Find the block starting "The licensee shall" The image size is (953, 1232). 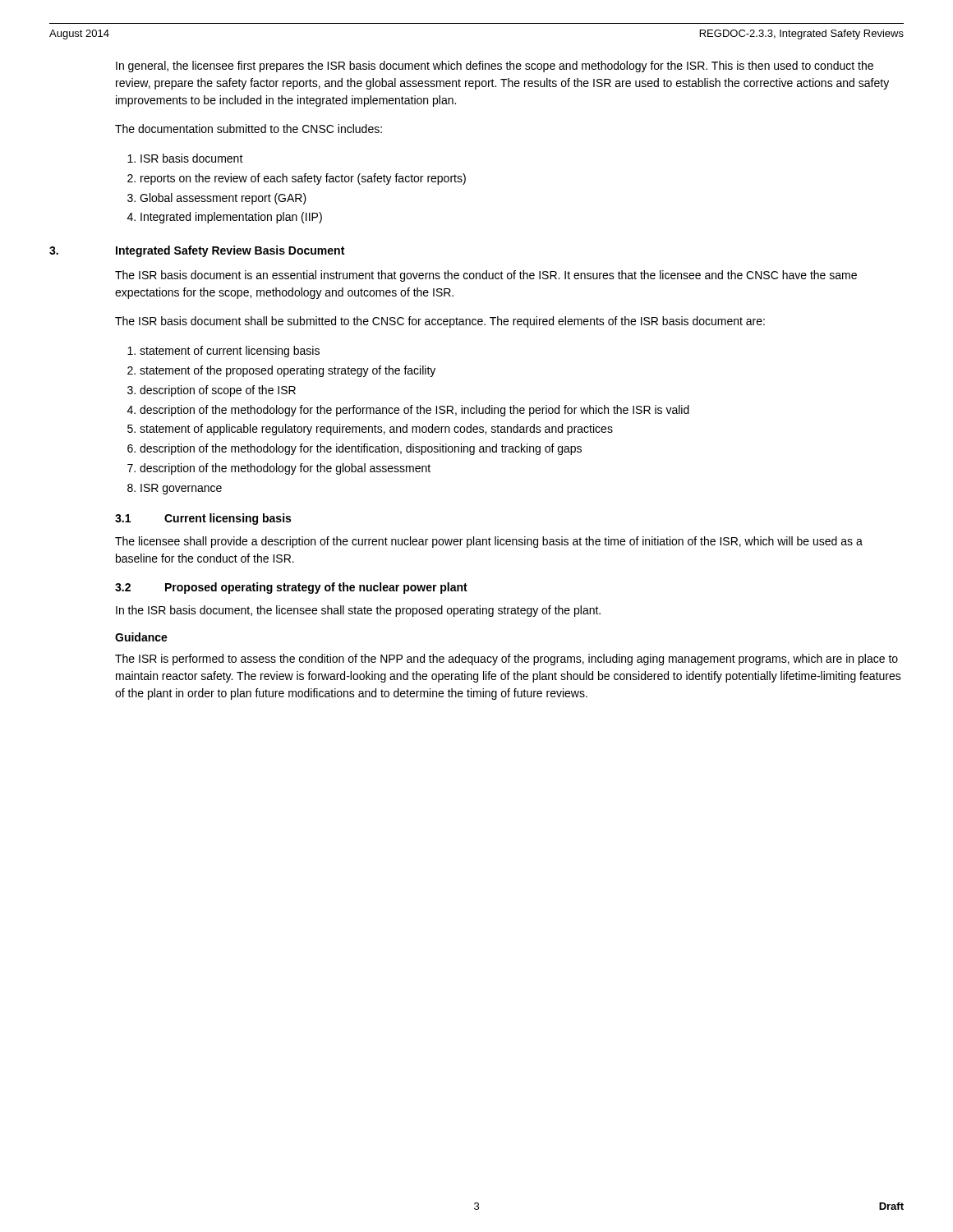489,550
